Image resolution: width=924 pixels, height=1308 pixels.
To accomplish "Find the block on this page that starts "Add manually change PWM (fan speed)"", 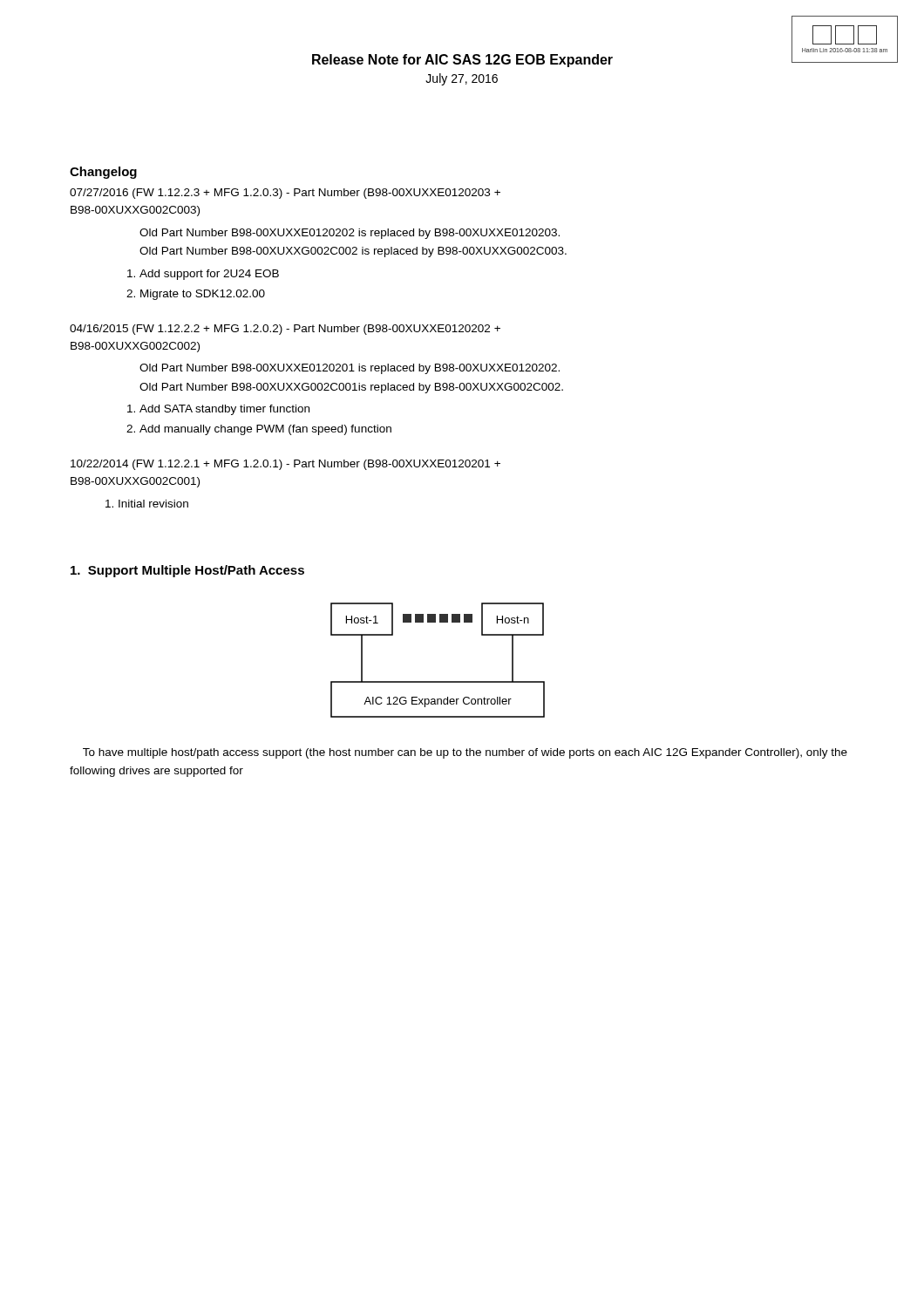I will (x=266, y=429).
